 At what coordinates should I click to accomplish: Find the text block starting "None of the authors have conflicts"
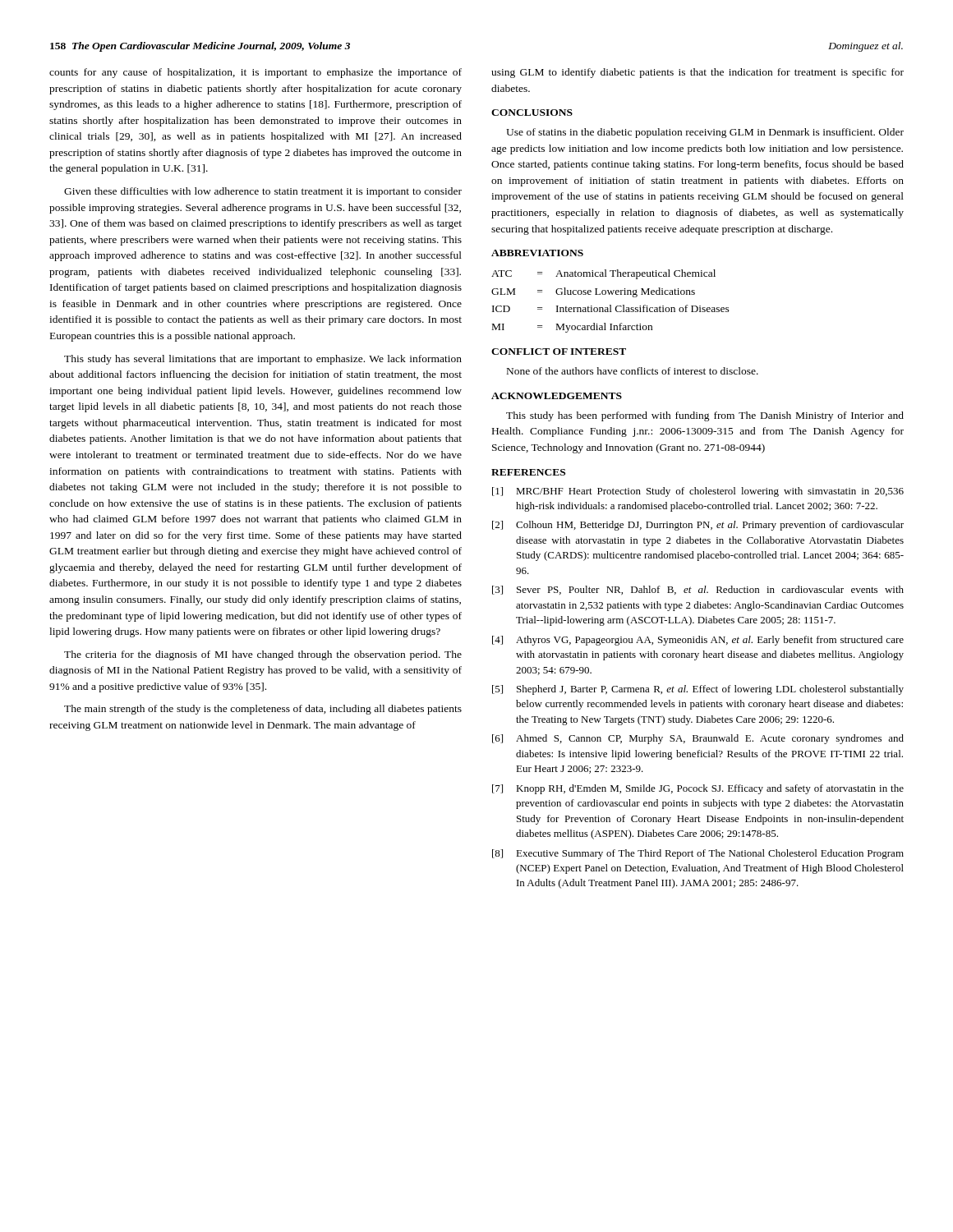(698, 371)
